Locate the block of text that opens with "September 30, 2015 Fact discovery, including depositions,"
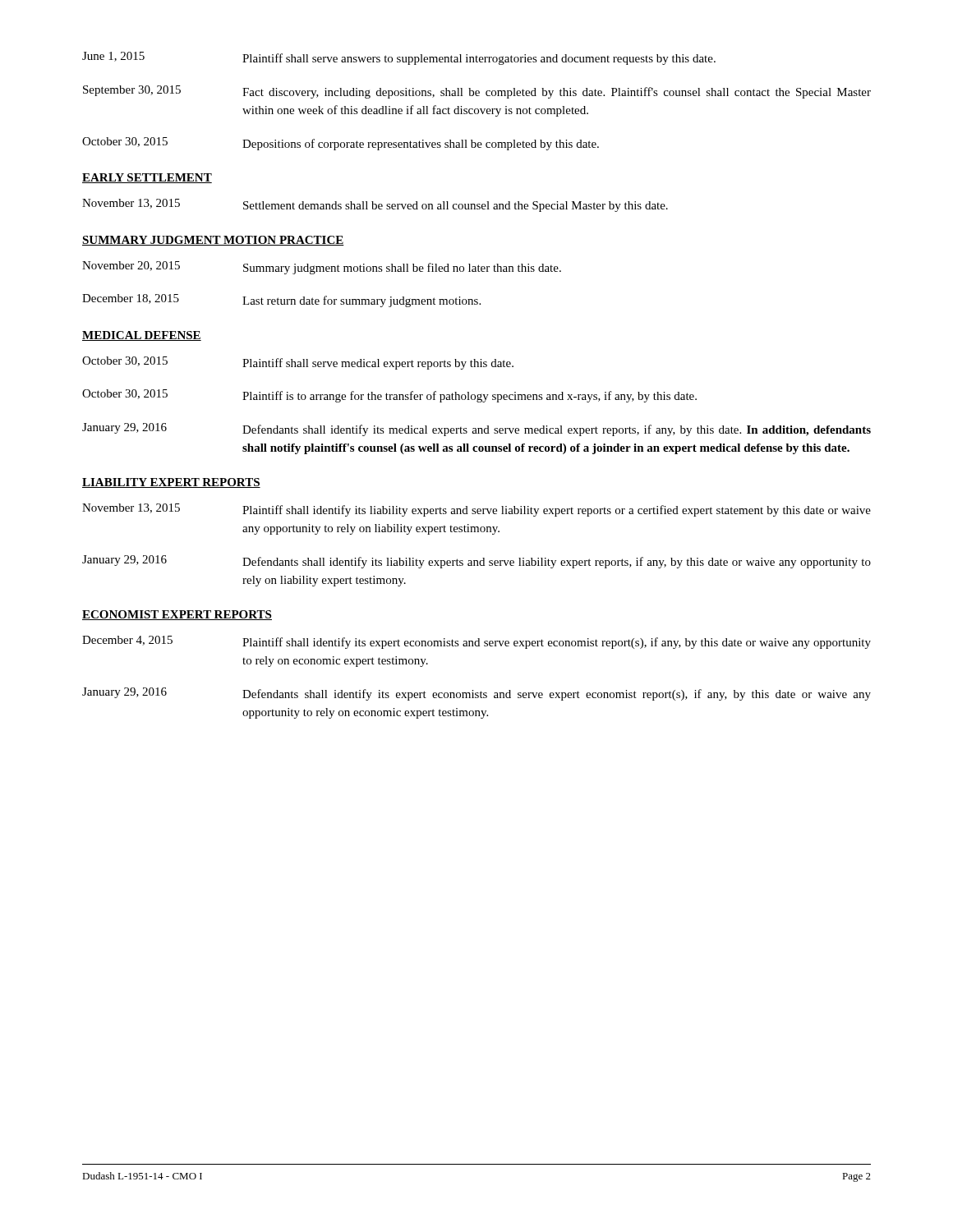The image size is (953, 1232). coord(476,101)
